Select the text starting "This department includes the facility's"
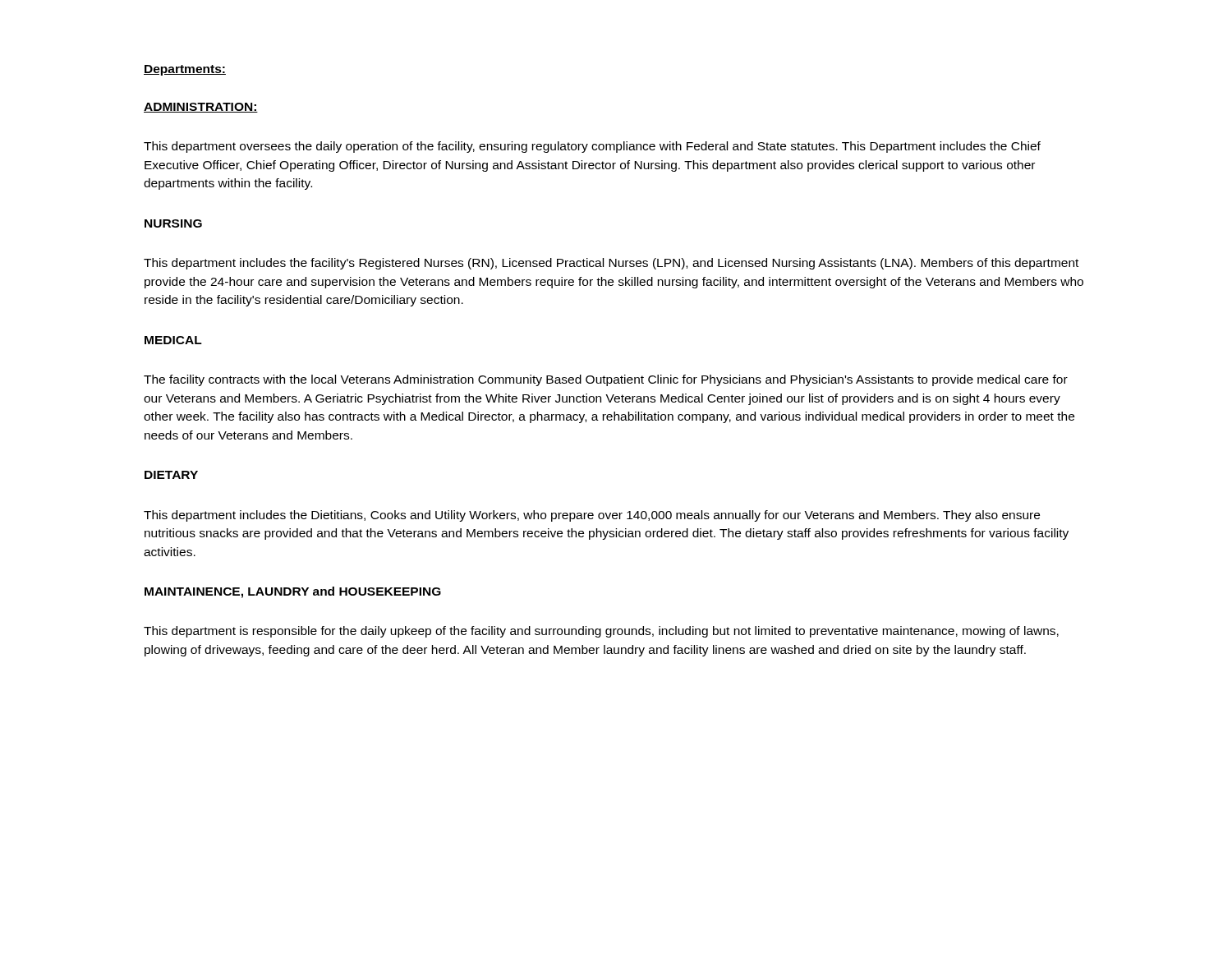The width and height of the screenshot is (1232, 953). [616, 282]
